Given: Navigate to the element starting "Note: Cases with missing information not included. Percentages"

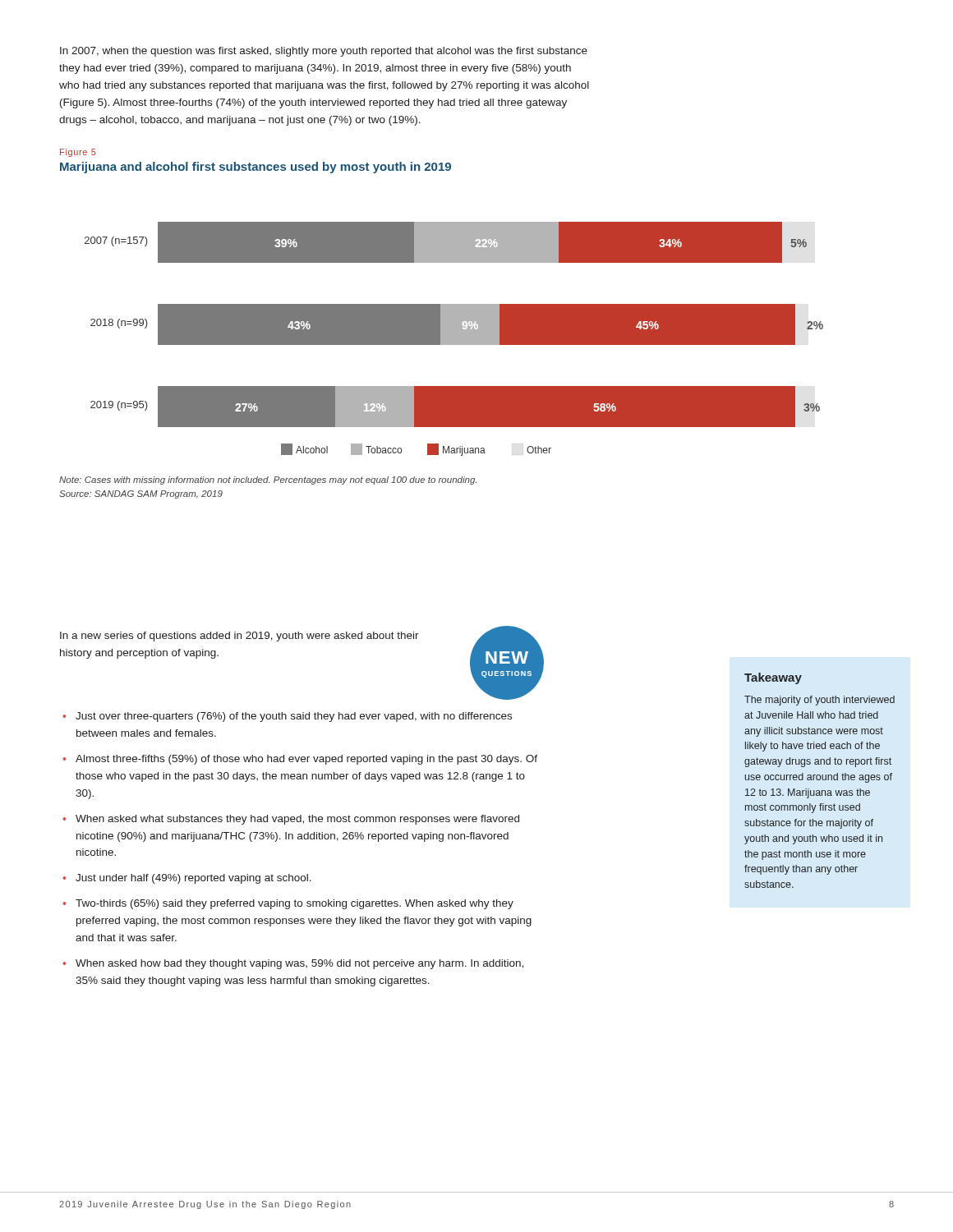Looking at the screenshot, I should point(268,486).
